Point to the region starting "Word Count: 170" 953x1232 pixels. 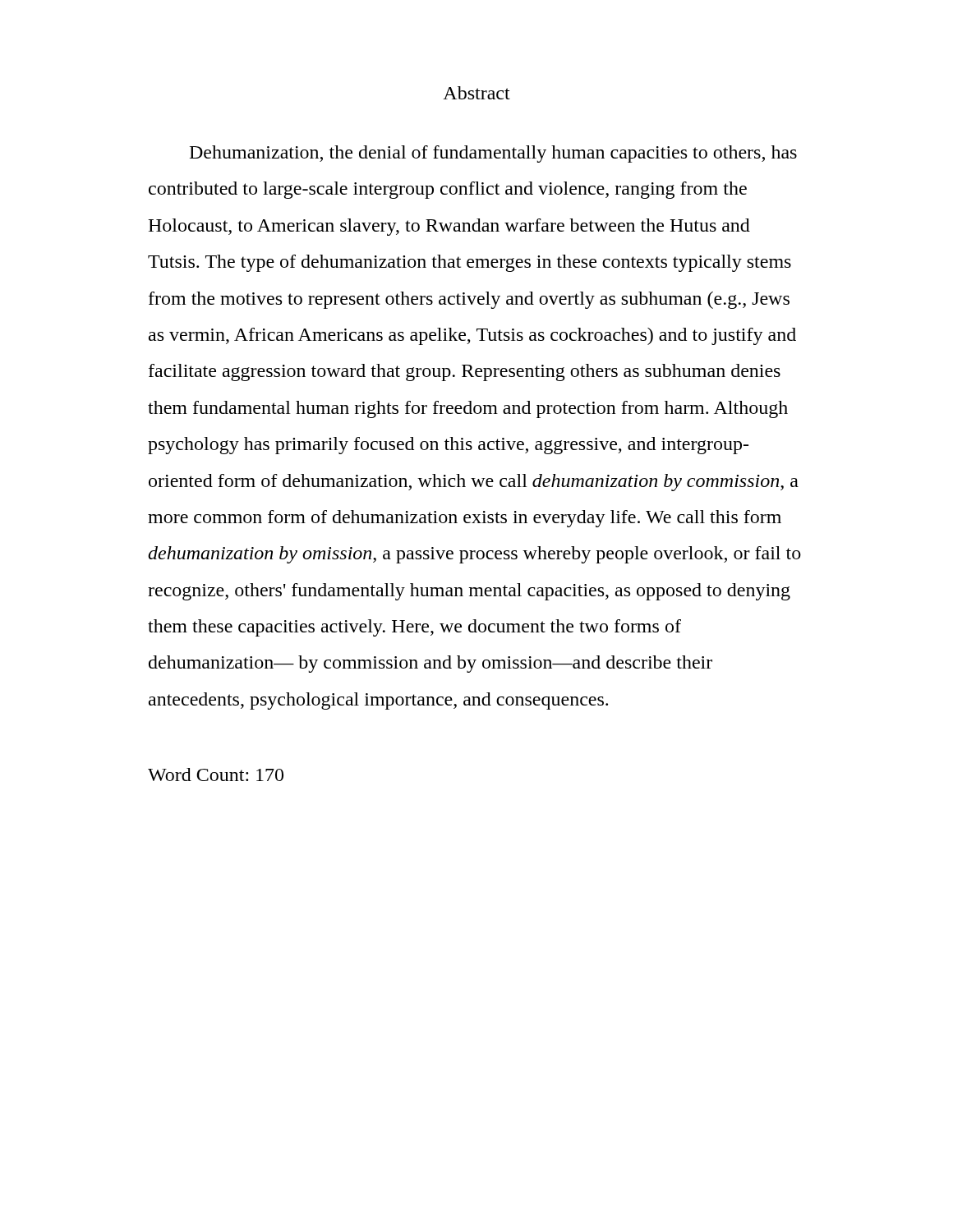[x=216, y=775]
